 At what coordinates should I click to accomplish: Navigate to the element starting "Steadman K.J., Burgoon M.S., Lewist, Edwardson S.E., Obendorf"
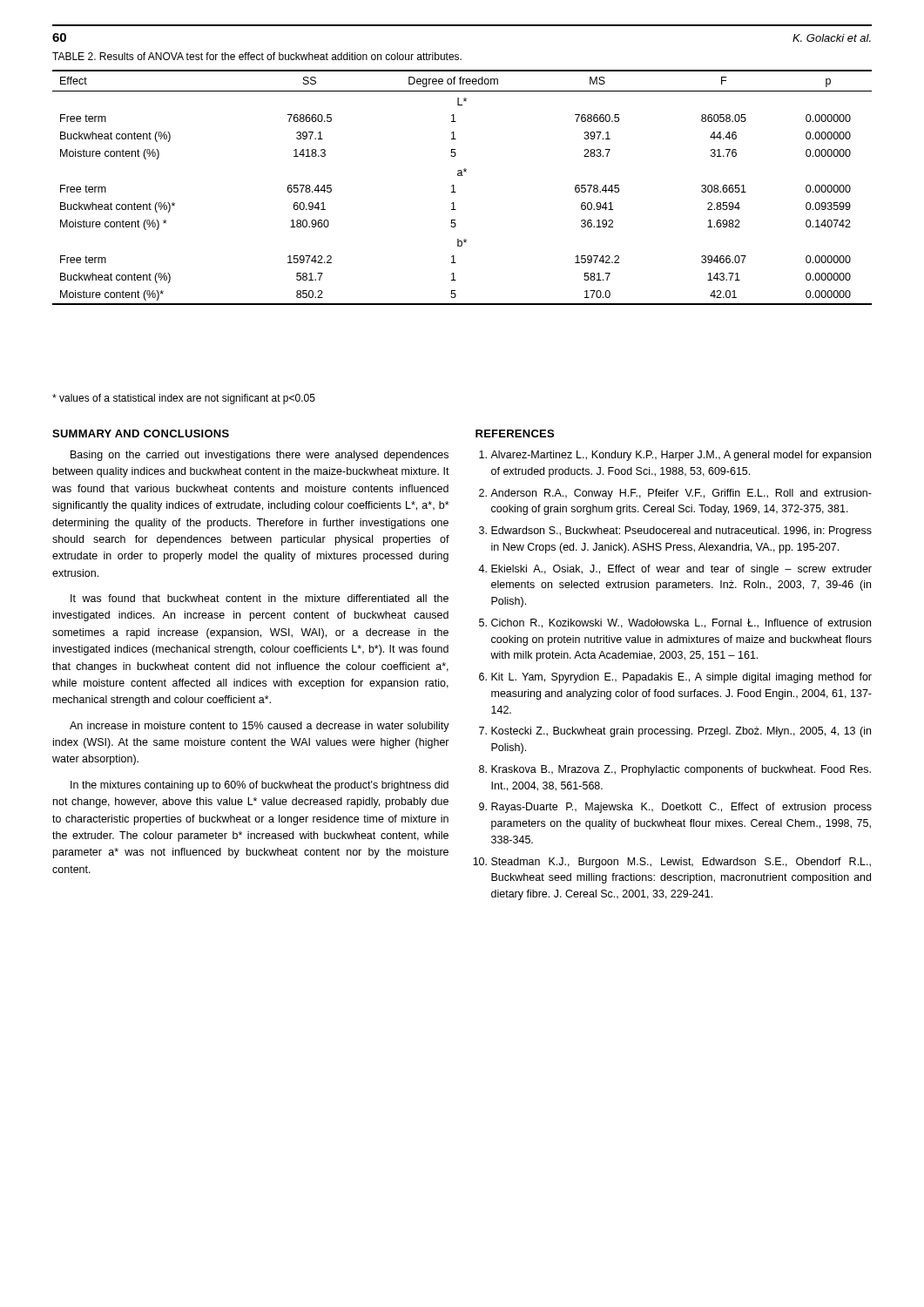[x=681, y=878]
